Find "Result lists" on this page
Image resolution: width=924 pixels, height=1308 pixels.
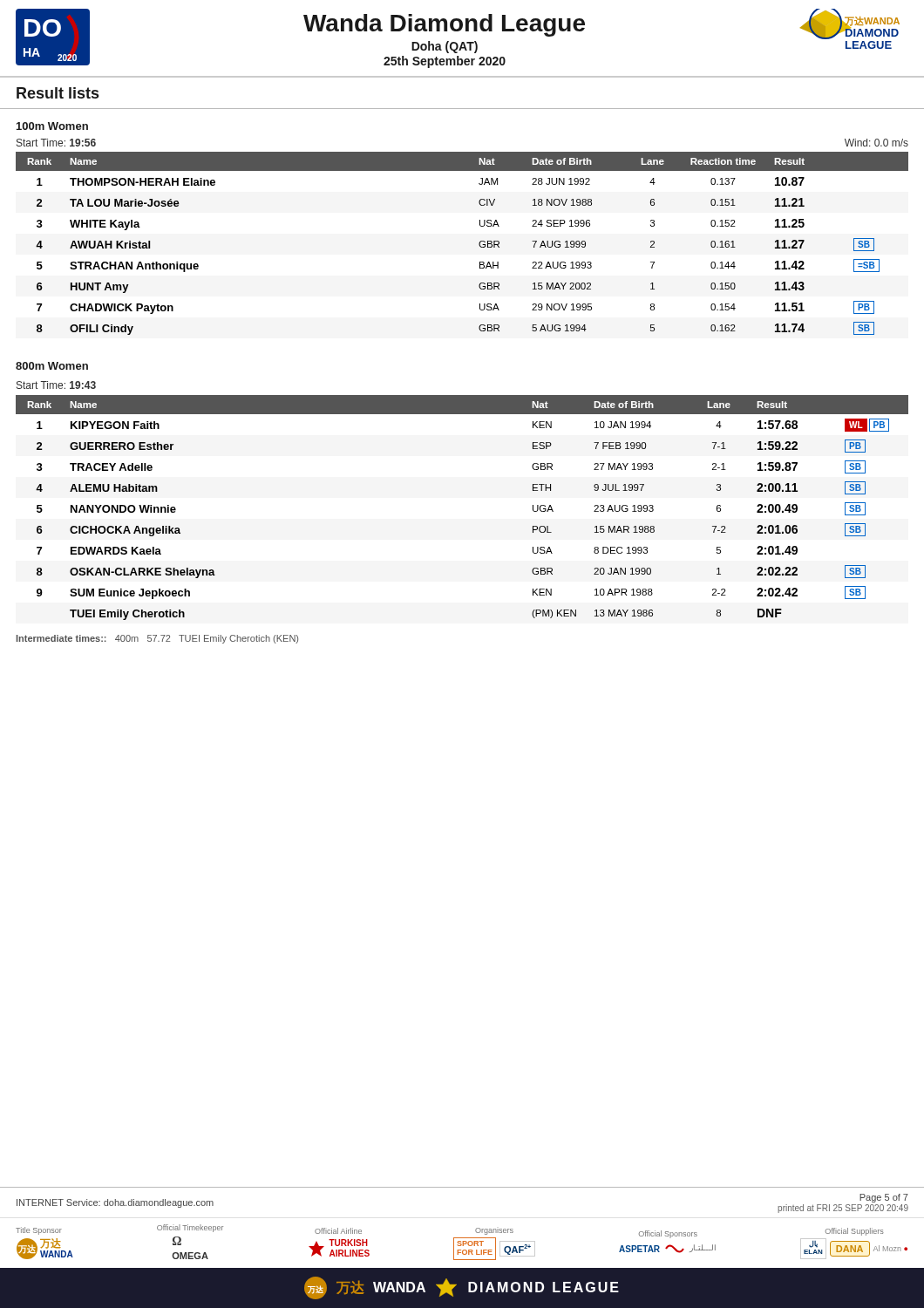coord(58,93)
